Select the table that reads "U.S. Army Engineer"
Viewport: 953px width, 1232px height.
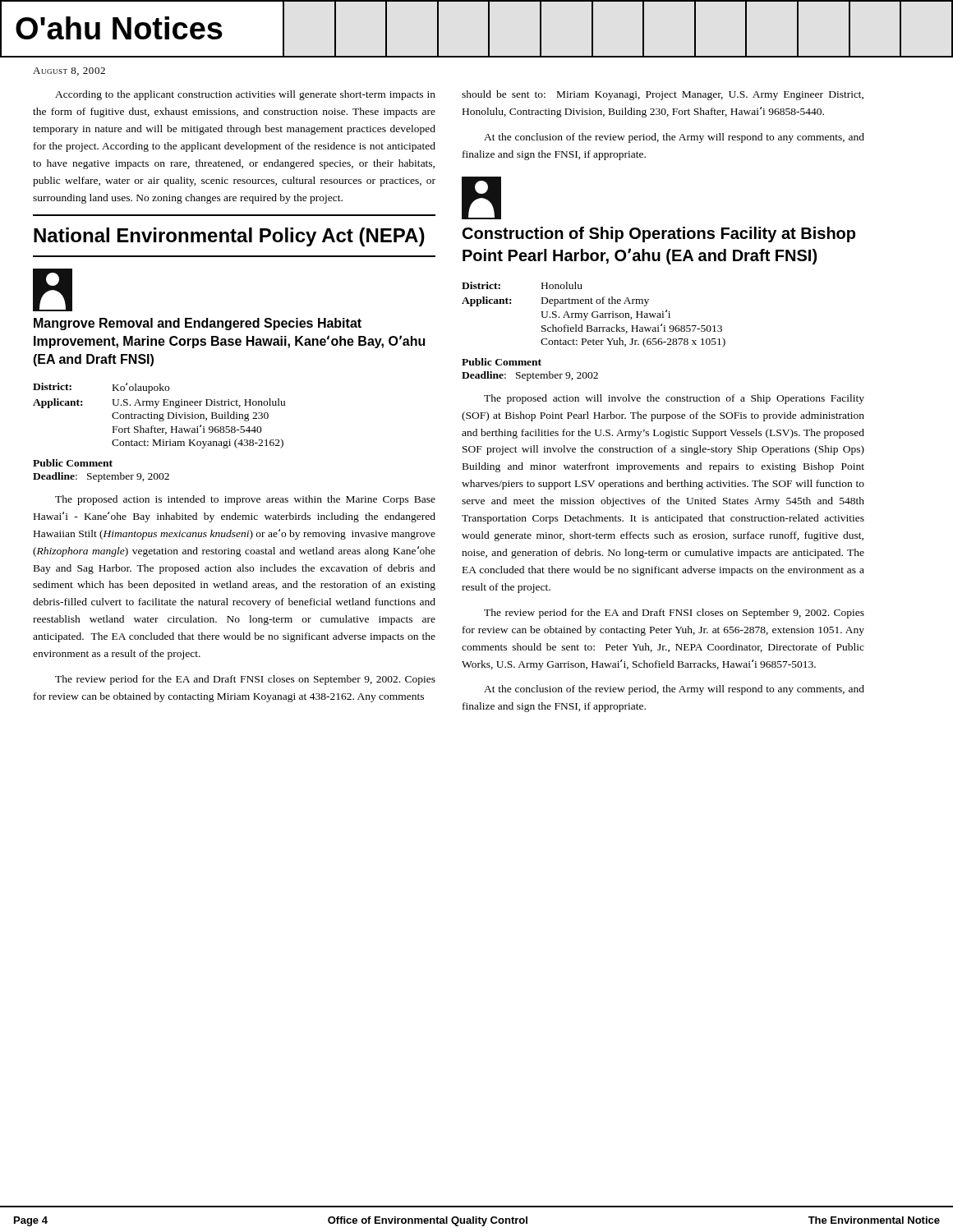pyautogui.click(x=234, y=415)
